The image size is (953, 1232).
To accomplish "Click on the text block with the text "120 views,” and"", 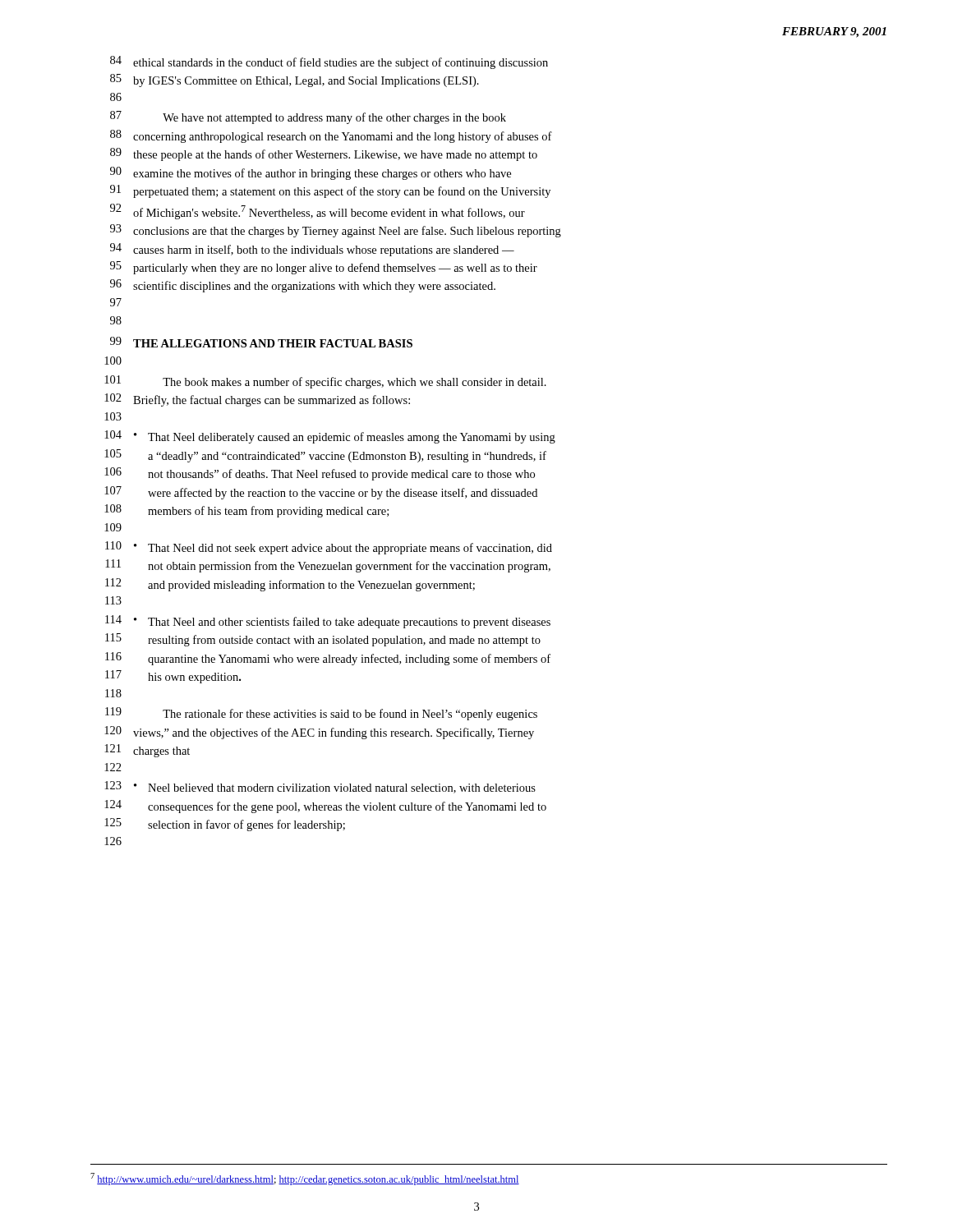I will click(489, 733).
